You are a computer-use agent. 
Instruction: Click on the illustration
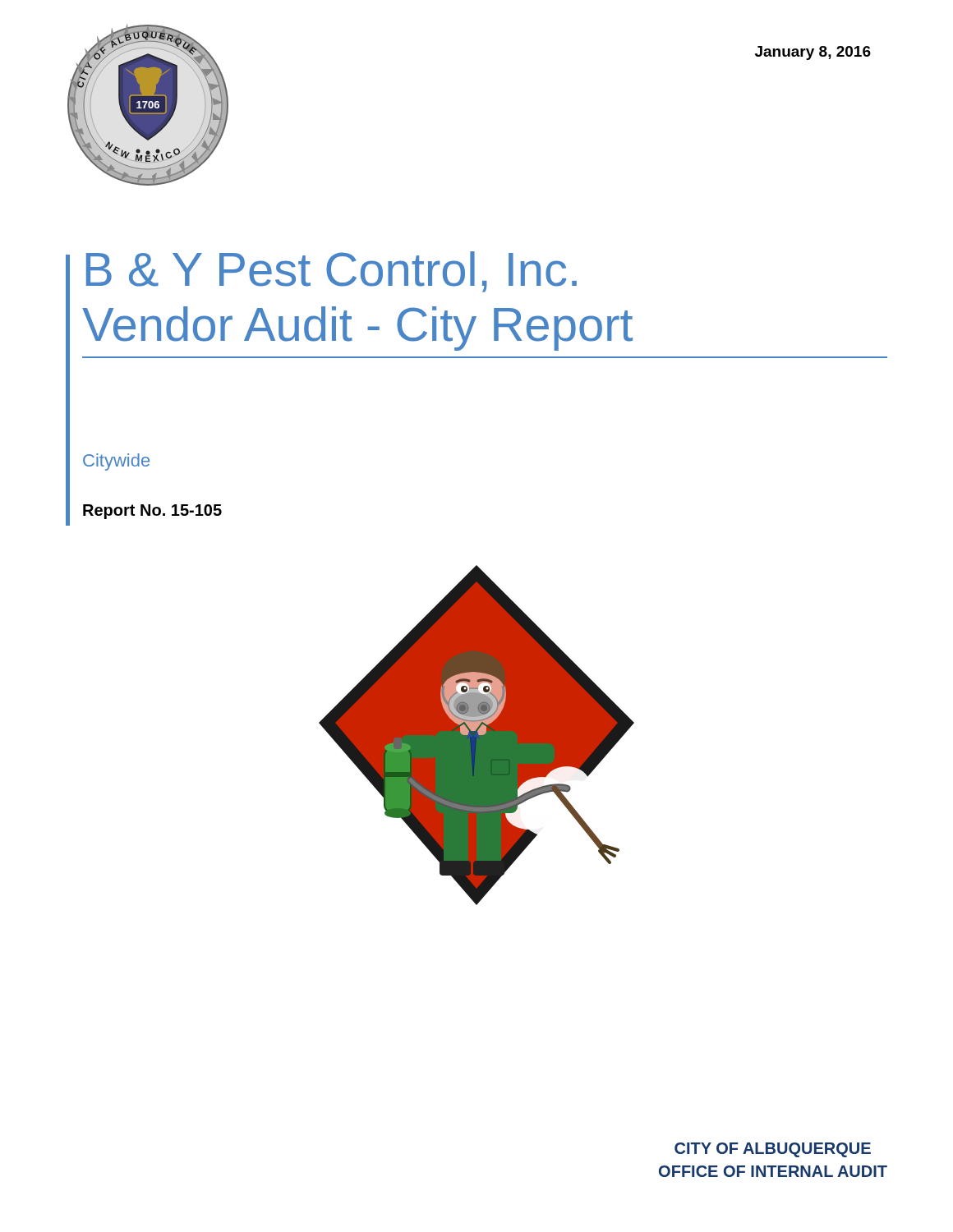tap(476, 735)
